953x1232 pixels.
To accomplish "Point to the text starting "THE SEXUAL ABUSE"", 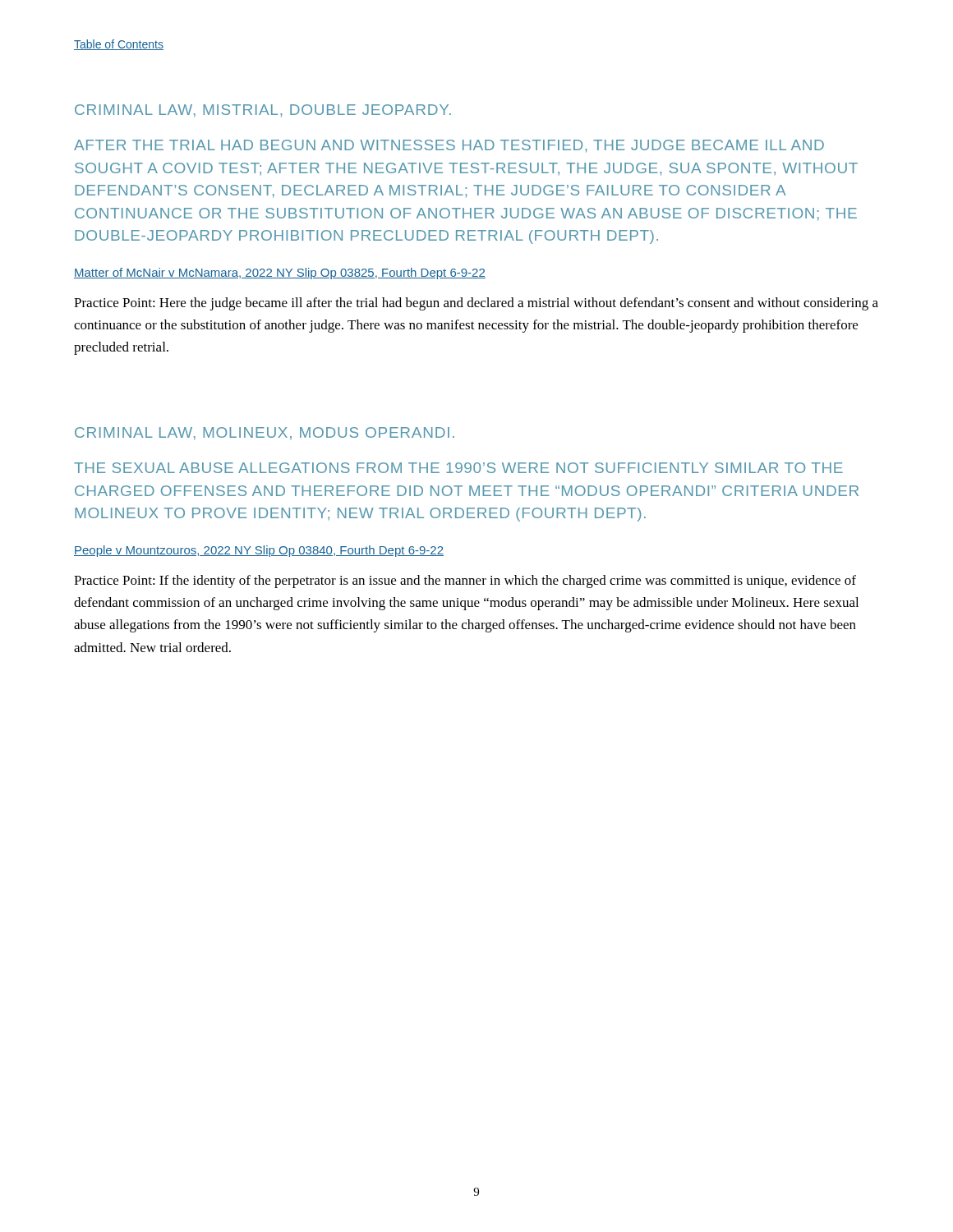I will (x=467, y=491).
